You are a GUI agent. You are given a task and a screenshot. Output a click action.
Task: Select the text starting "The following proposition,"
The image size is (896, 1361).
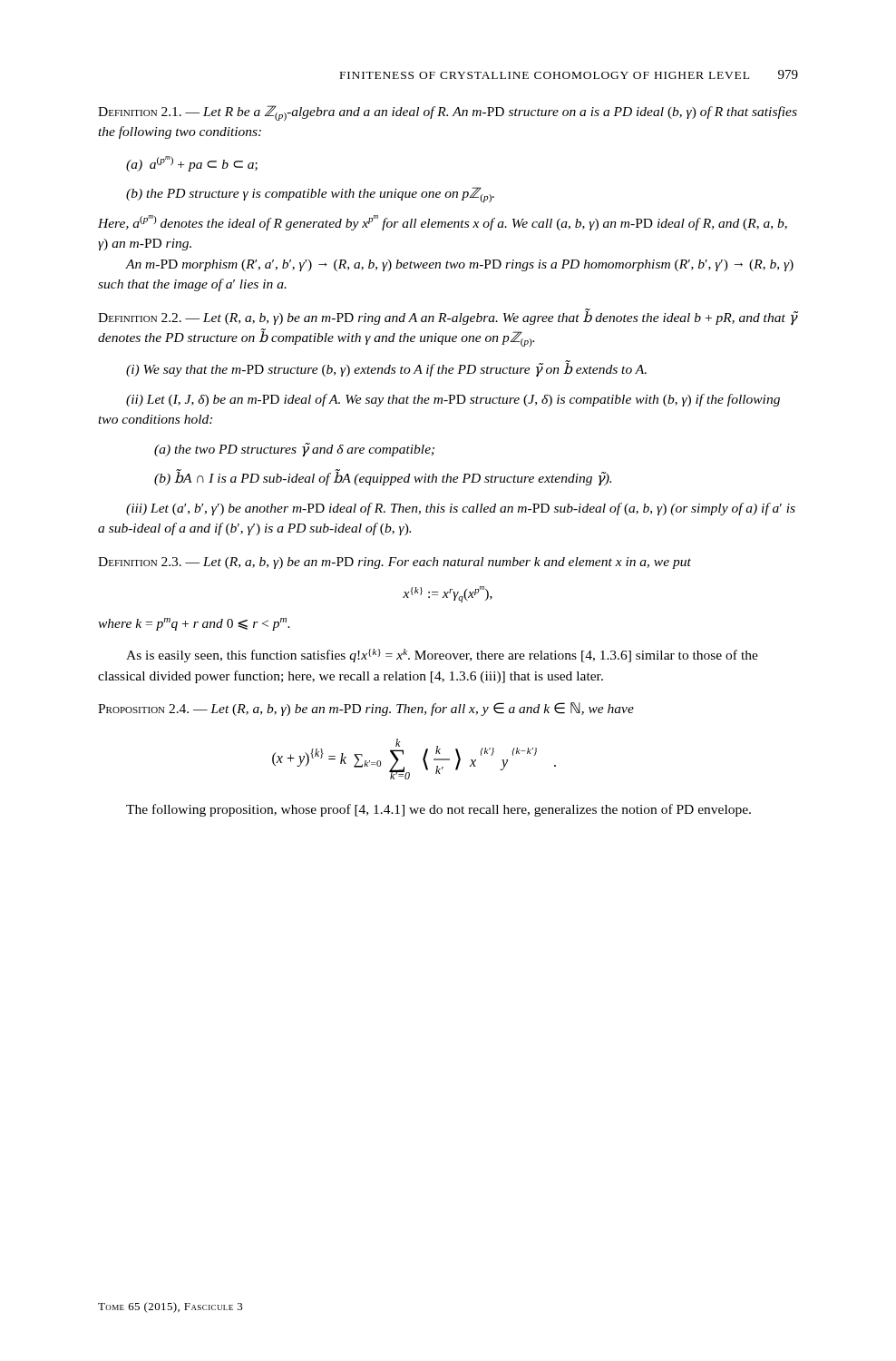(x=448, y=809)
